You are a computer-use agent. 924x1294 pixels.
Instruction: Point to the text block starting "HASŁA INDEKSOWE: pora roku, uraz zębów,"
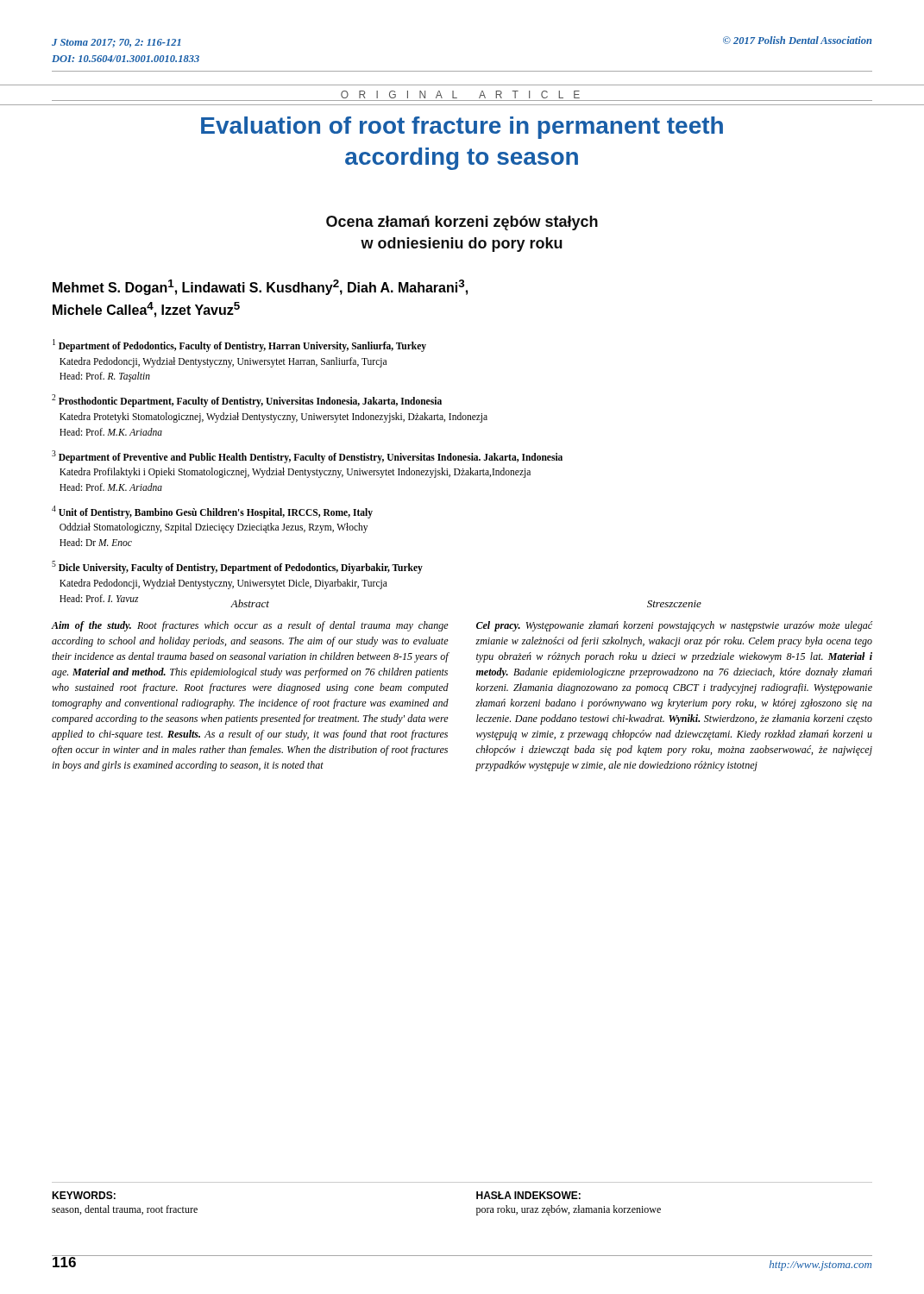[x=528, y=1195]
